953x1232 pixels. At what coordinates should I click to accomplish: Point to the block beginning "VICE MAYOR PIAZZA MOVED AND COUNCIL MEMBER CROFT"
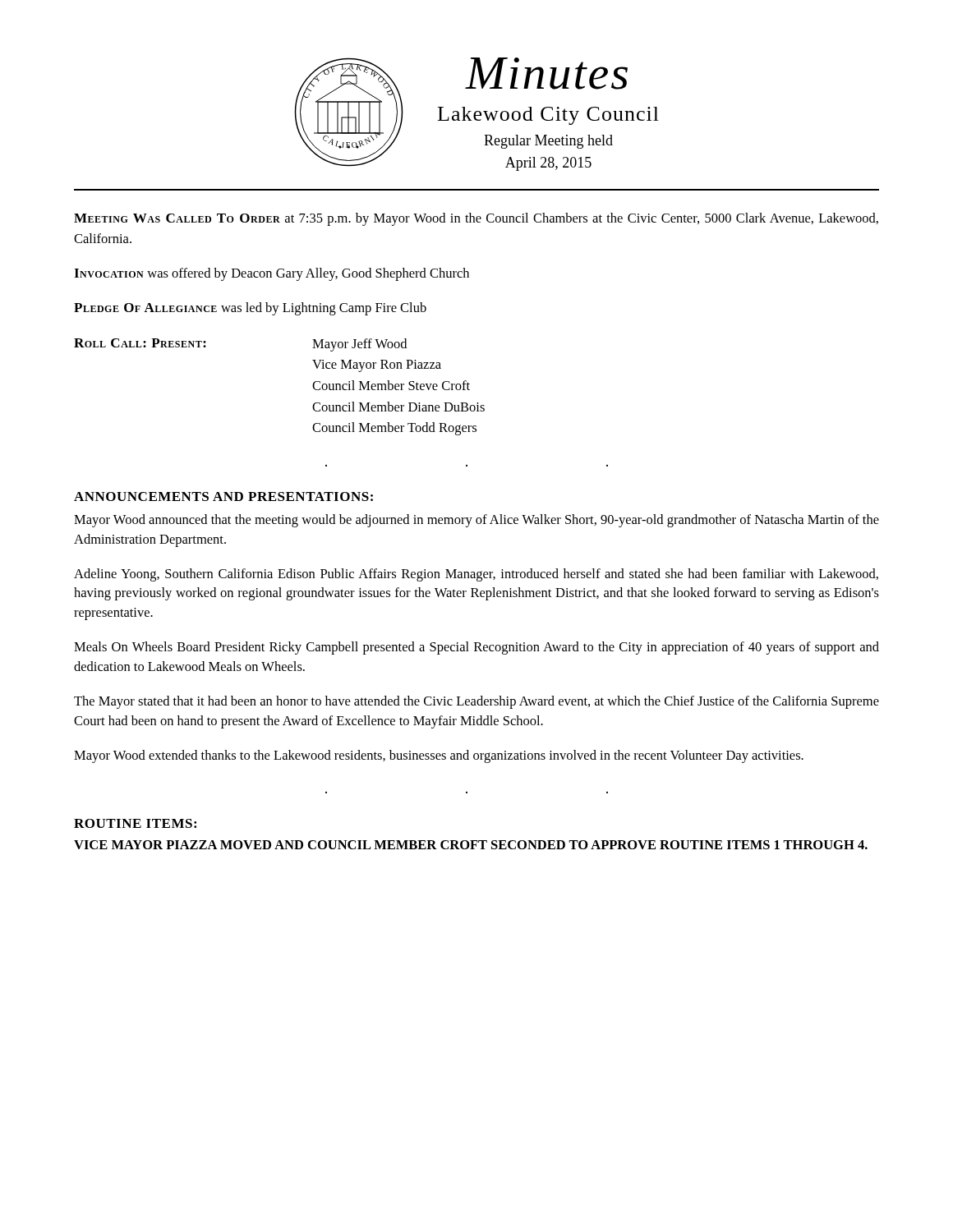[471, 845]
